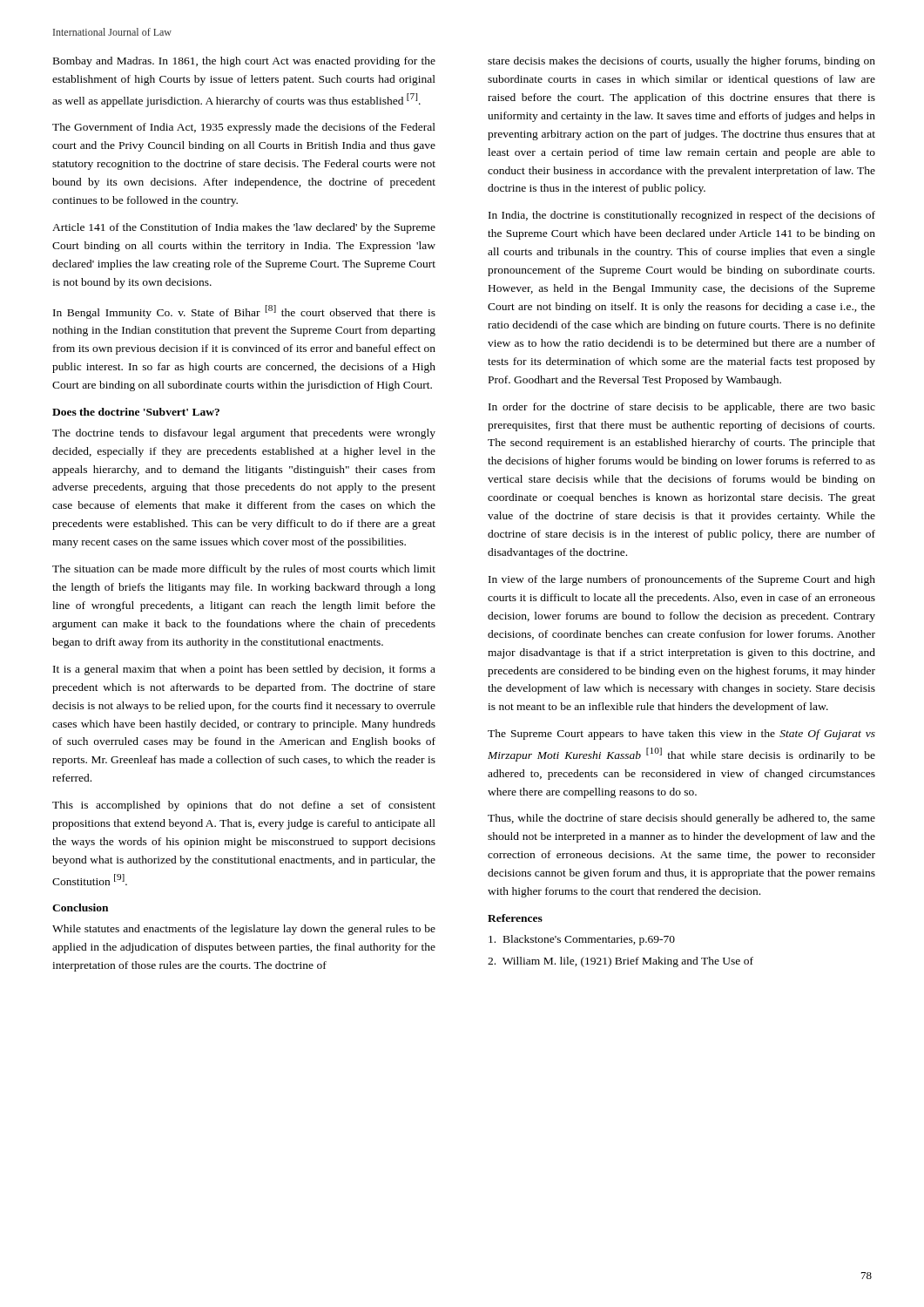
Task: Locate the block of text that opens with "In India, the doctrine is constitutionally recognized"
Action: (681, 297)
